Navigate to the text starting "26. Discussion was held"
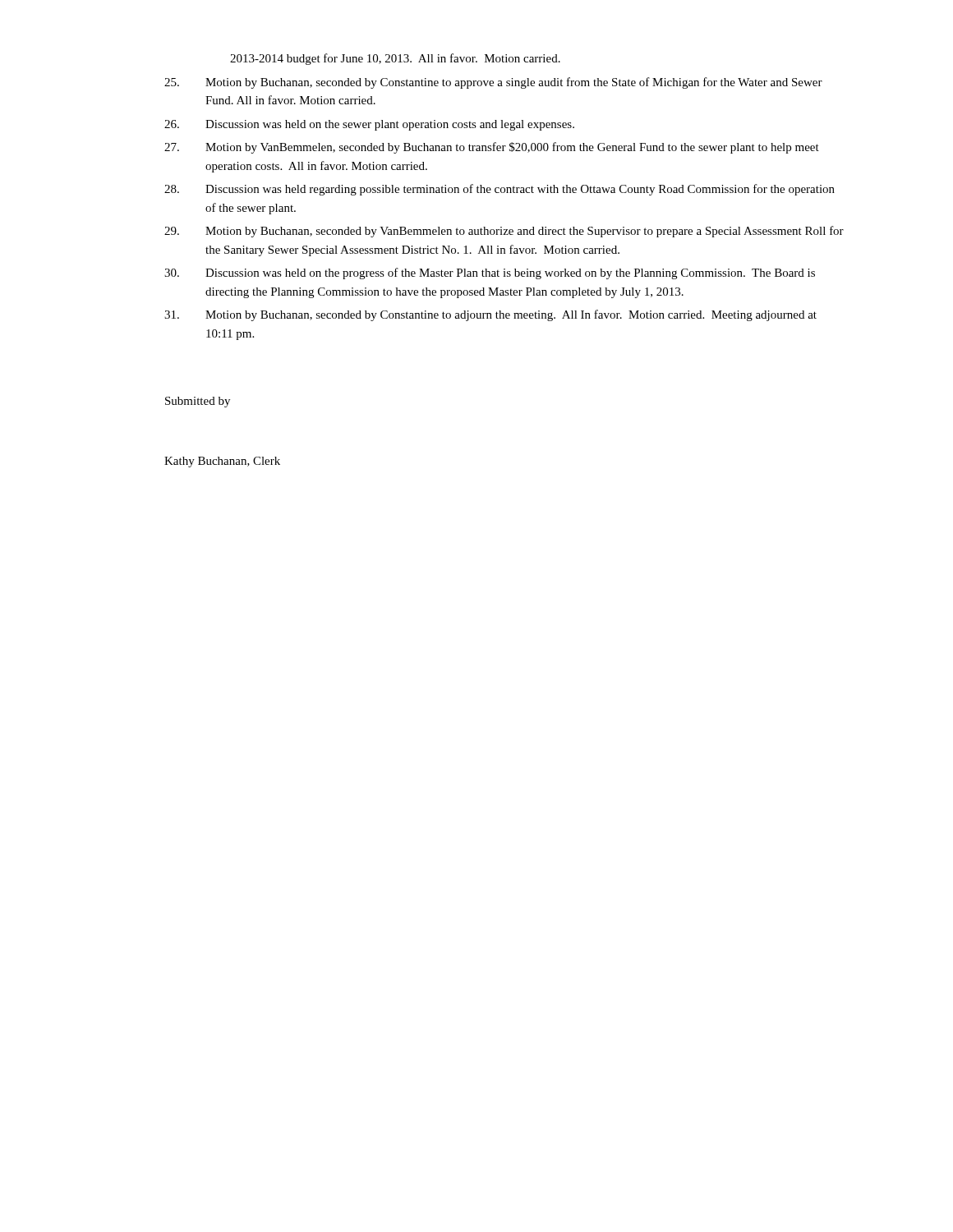Screen dimensions: 1232x953 click(x=505, y=124)
